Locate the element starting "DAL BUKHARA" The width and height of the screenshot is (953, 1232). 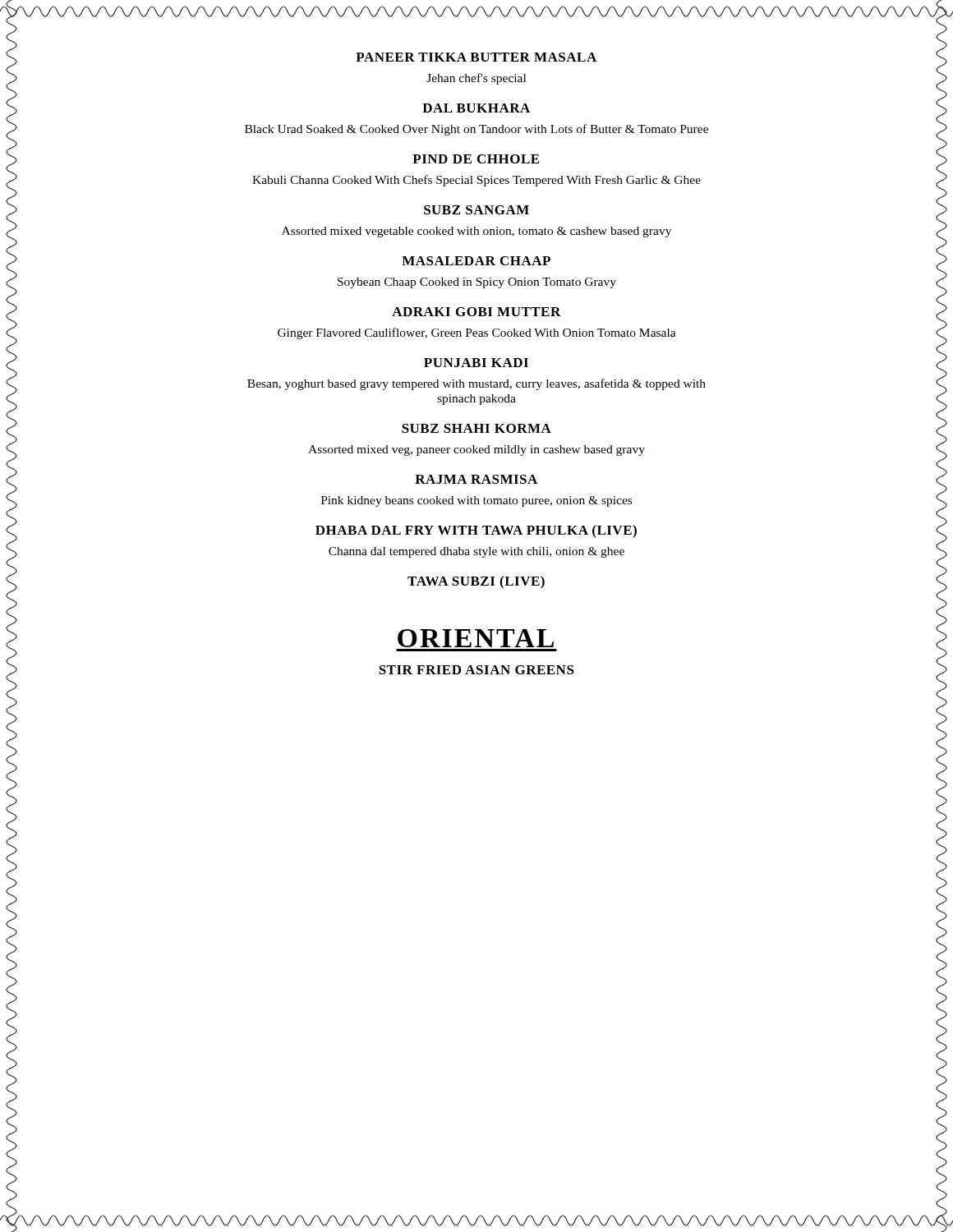tap(476, 106)
